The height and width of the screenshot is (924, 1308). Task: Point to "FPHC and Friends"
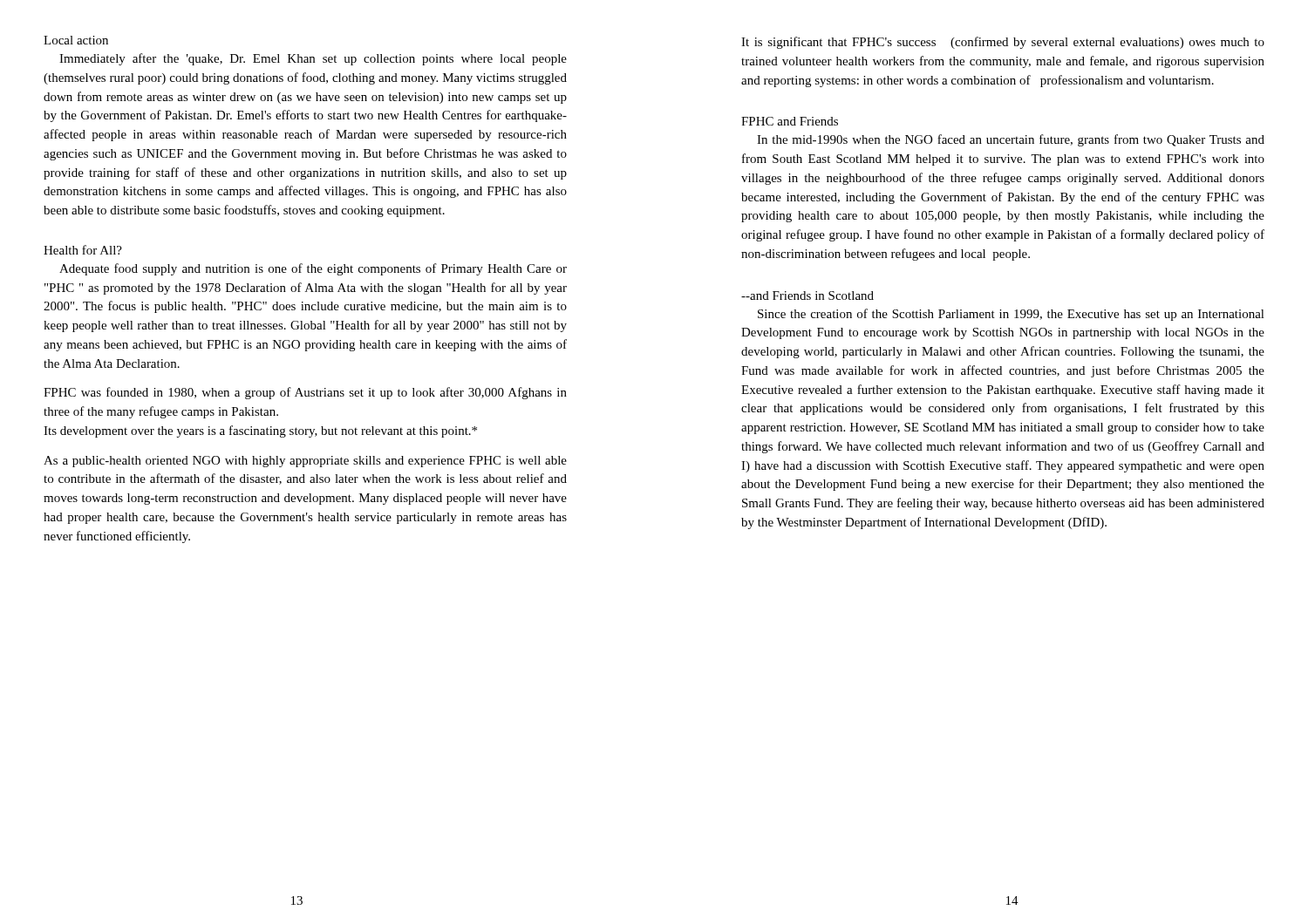790,121
